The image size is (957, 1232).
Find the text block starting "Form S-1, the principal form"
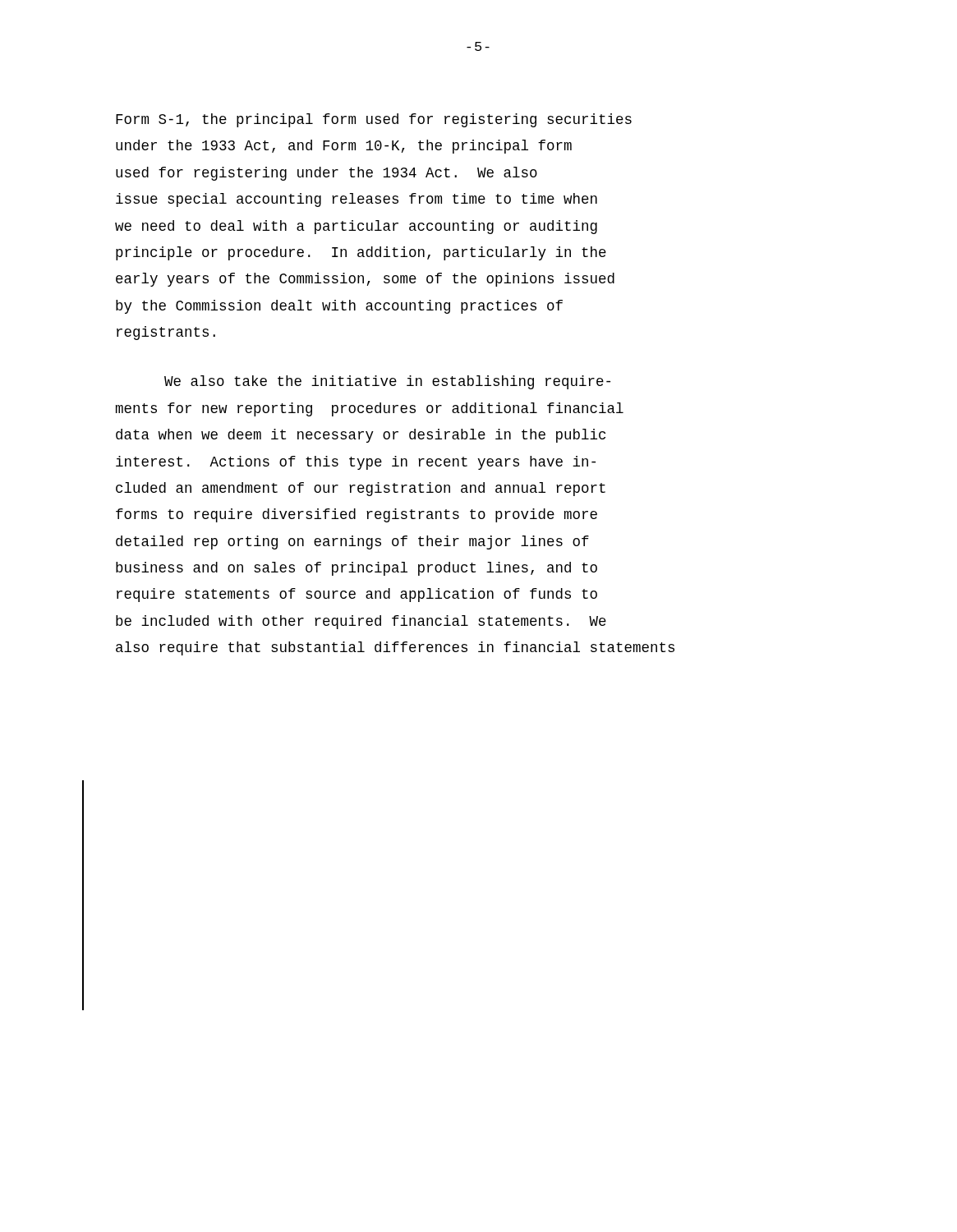click(x=374, y=226)
